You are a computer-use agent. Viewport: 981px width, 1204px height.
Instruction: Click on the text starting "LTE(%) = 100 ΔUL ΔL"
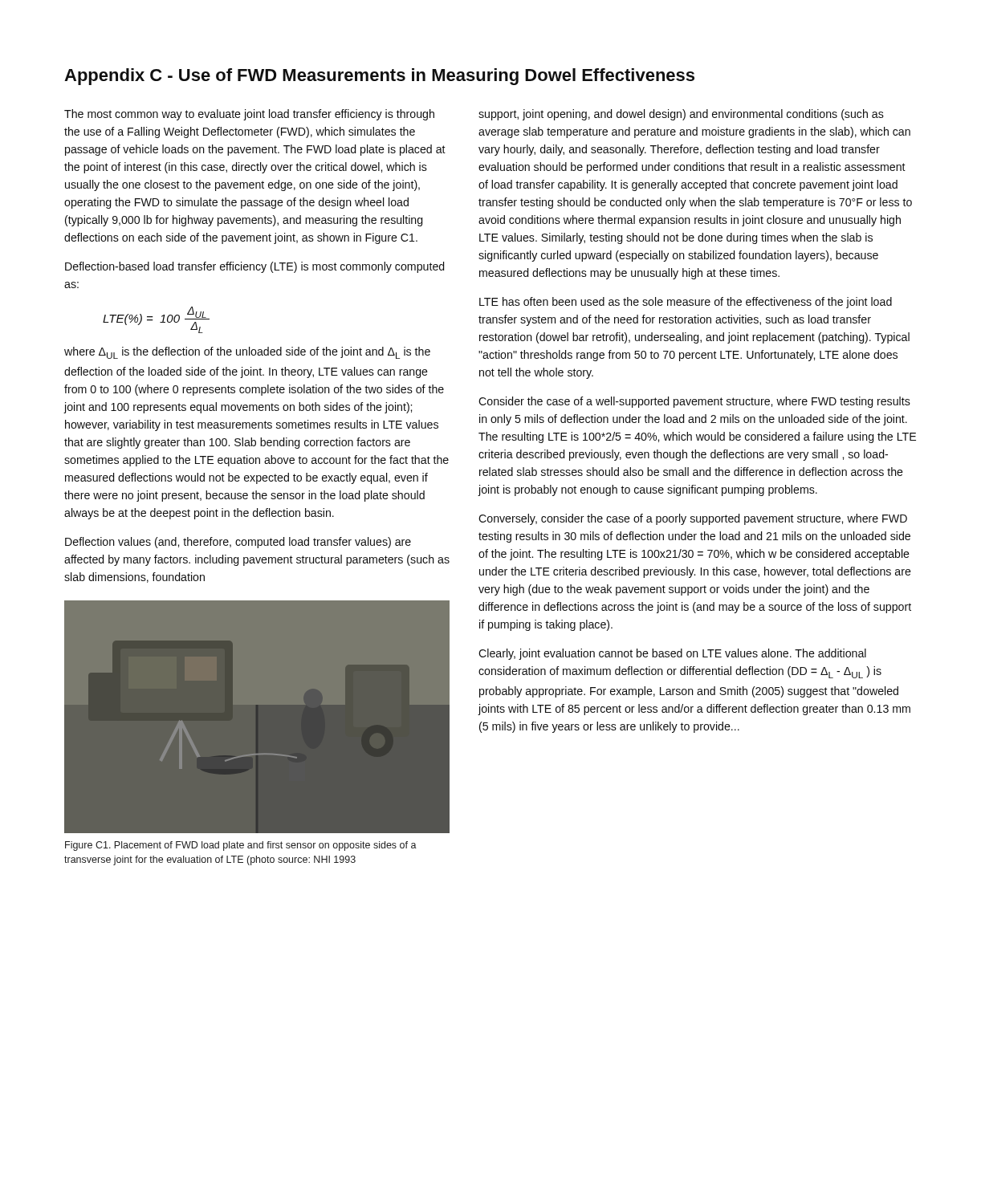point(156,320)
